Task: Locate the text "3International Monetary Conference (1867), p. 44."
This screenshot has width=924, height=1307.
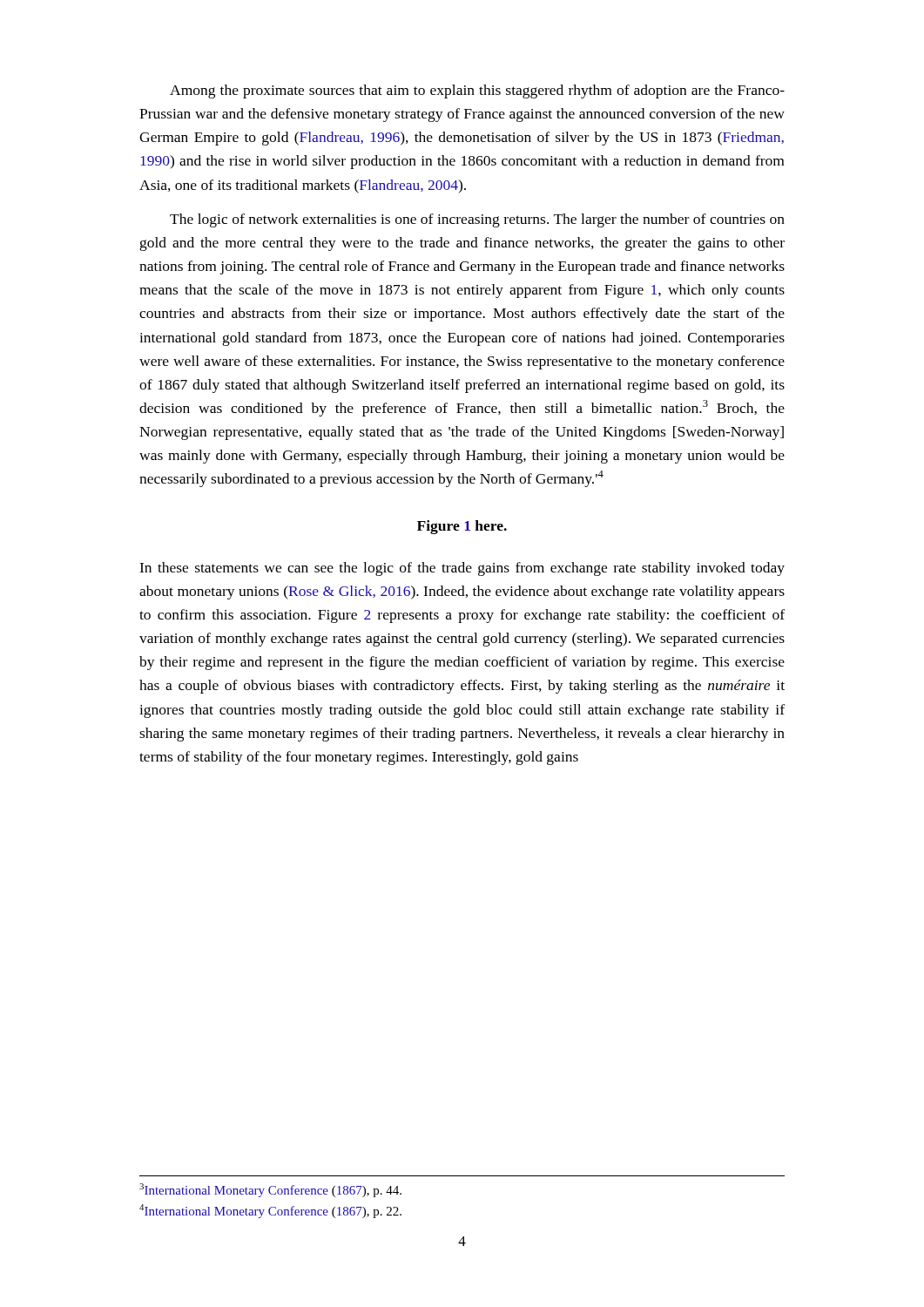Action: tap(271, 1189)
